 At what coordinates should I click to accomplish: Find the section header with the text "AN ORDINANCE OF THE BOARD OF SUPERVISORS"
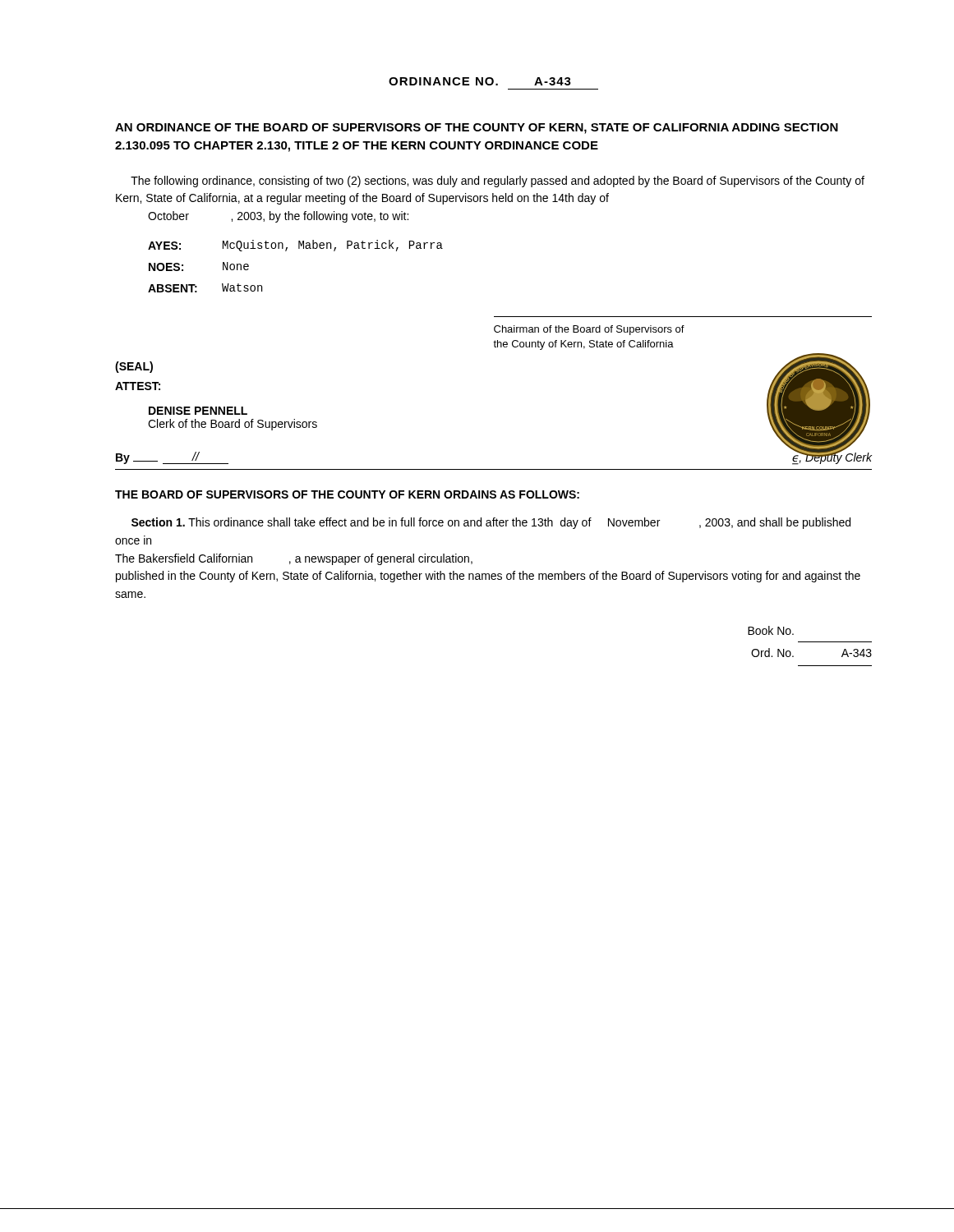point(477,136)
